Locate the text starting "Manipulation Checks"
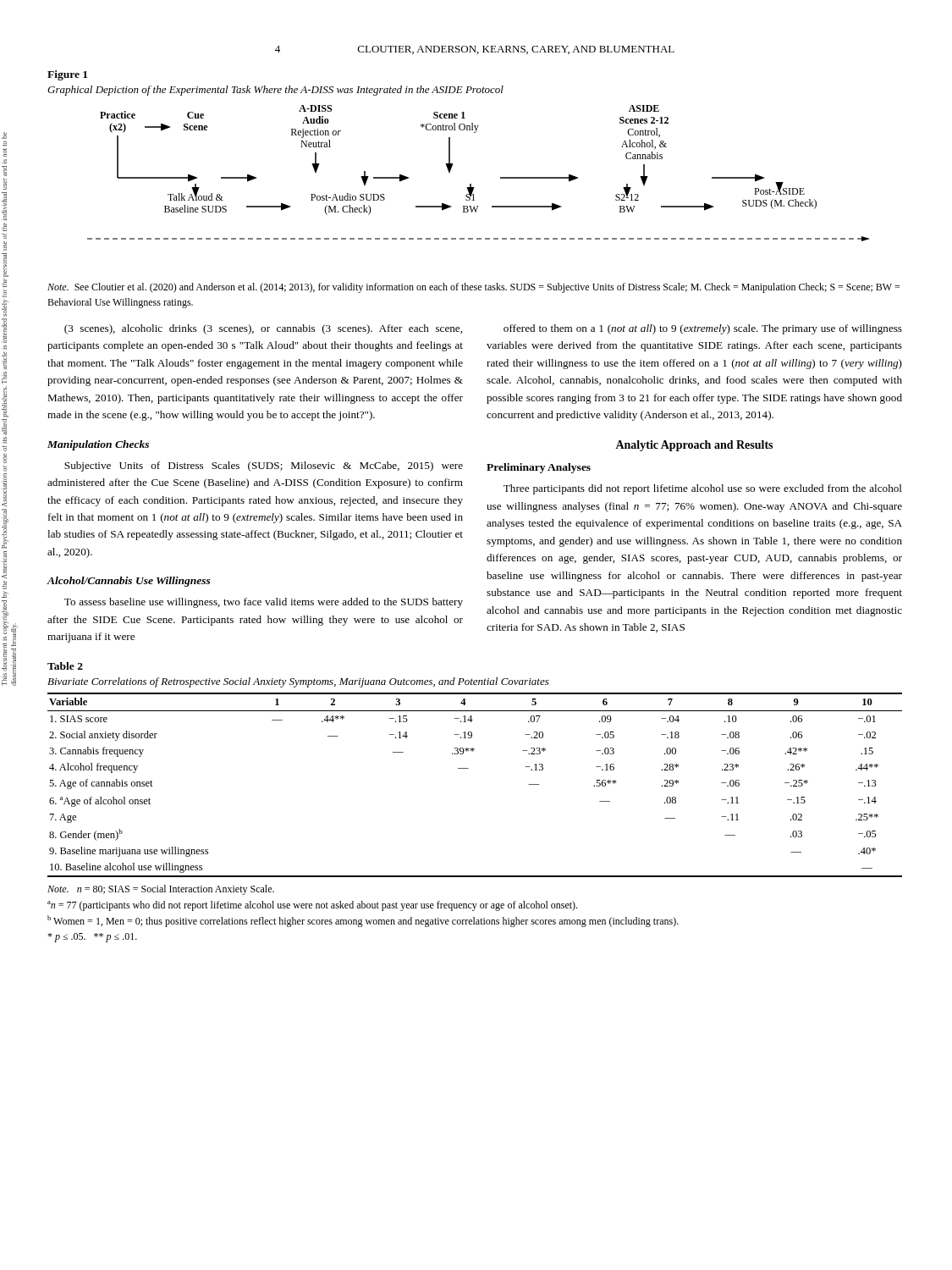952x1270 pixels. [98, 444]
